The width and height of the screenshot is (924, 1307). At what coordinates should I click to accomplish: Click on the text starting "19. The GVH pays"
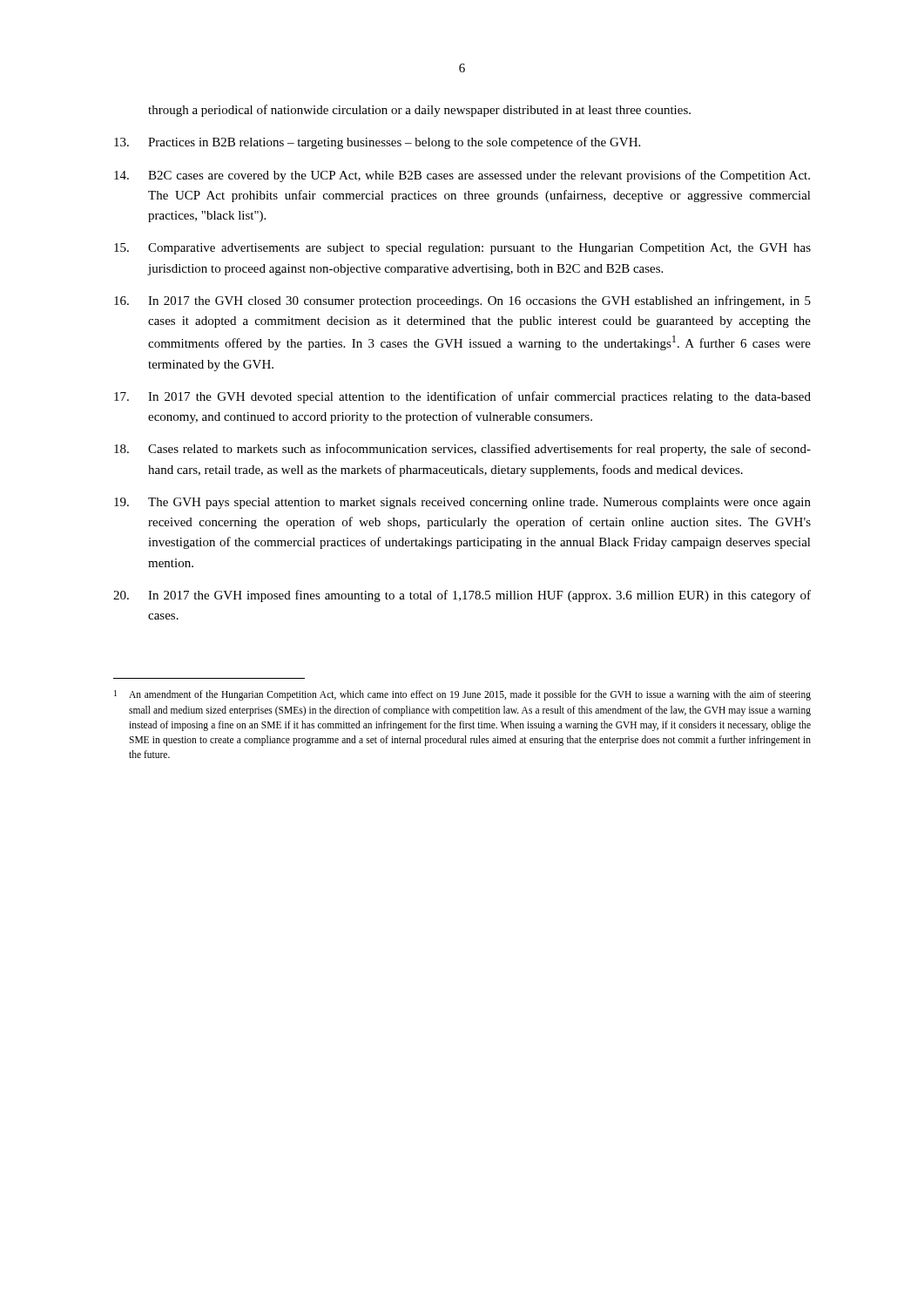coord(462,533)
